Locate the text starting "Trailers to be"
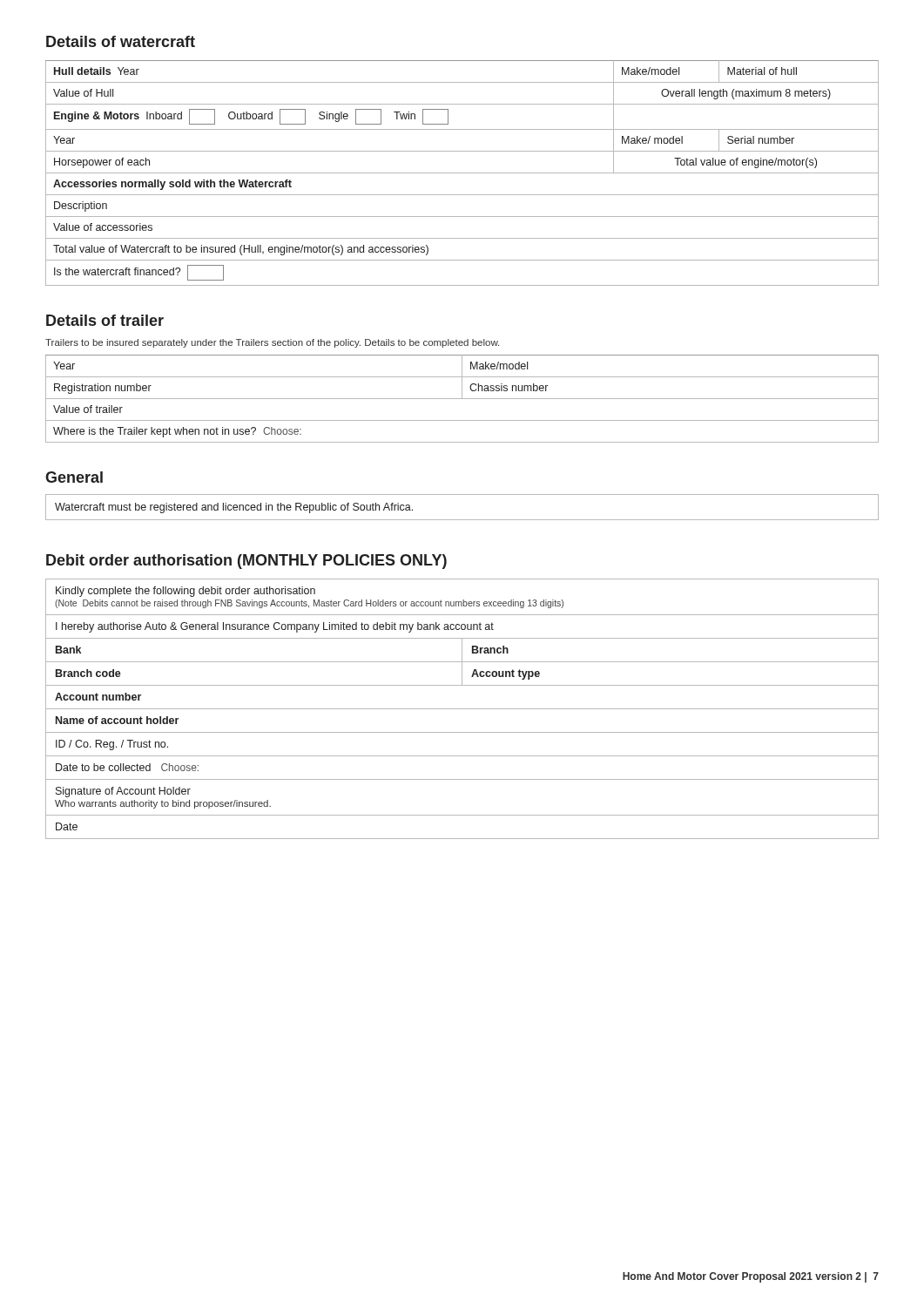The height and width of the screenshot is (1307, 924). [273, 342]
